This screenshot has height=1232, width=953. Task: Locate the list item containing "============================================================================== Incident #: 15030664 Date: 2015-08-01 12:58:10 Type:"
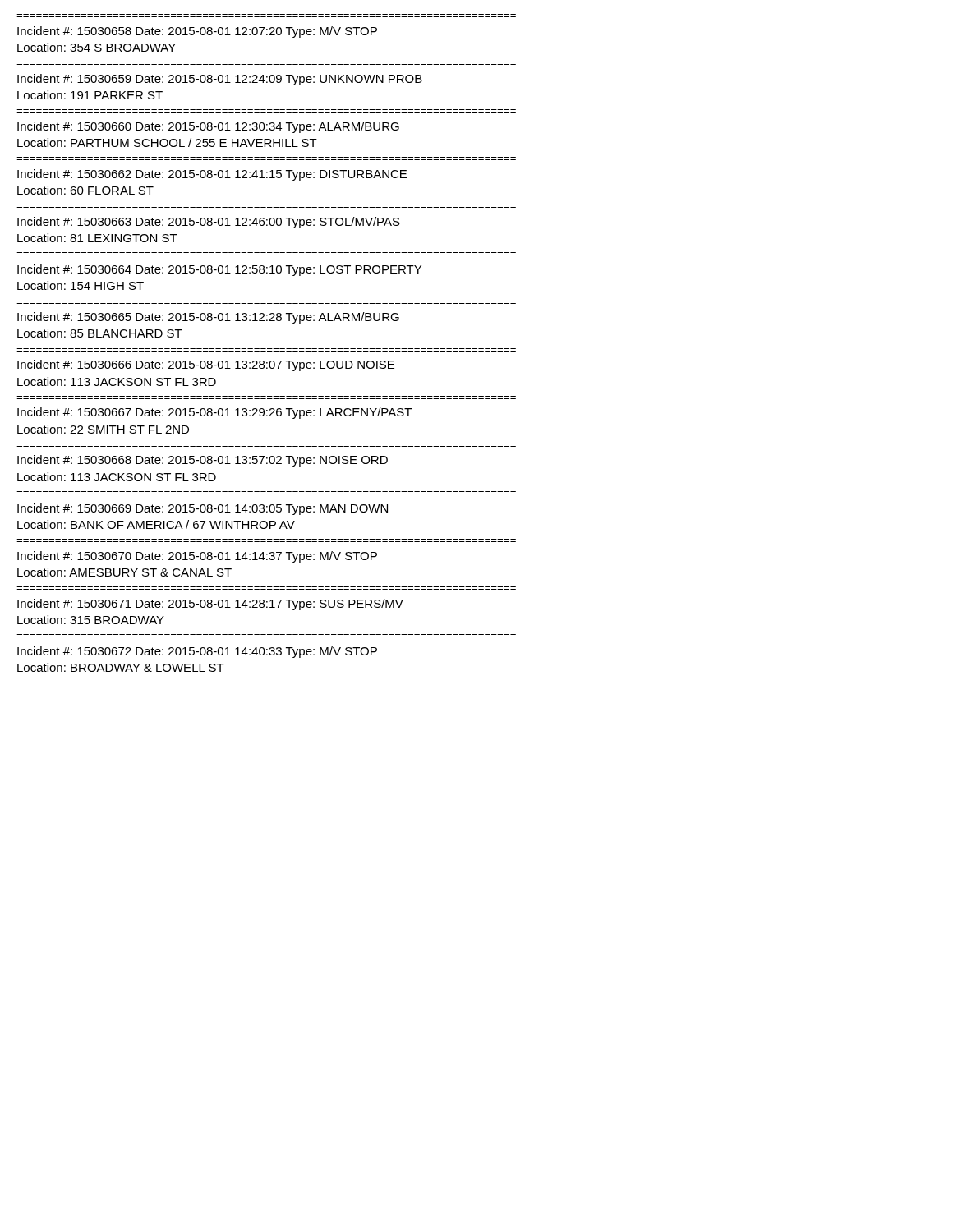pos(219,270)
